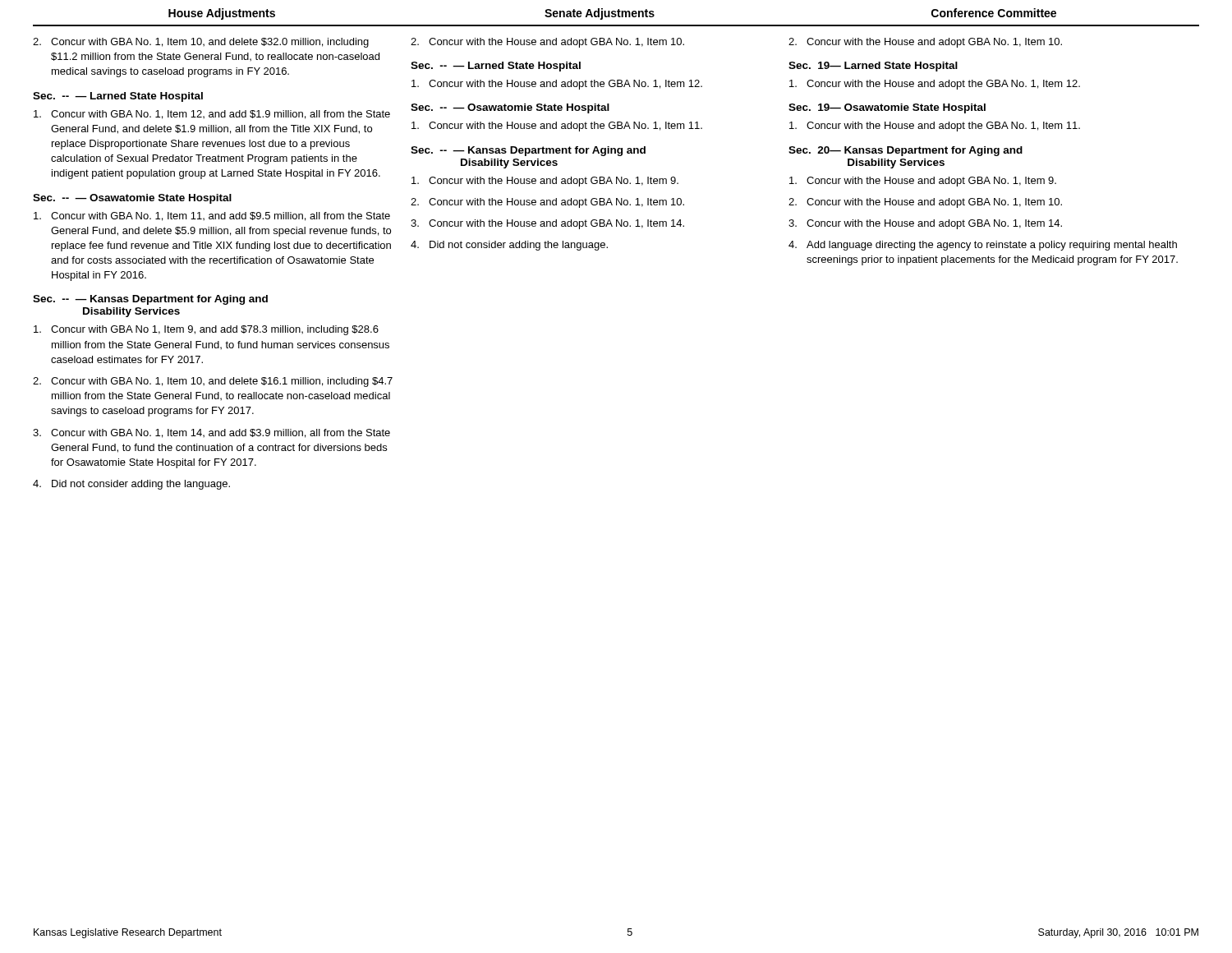Click the section header that begins "Sec. 19— Osawatomie State"
Image resolution: width=1232 pixels, height=953 pixels.
coord(887,108)
